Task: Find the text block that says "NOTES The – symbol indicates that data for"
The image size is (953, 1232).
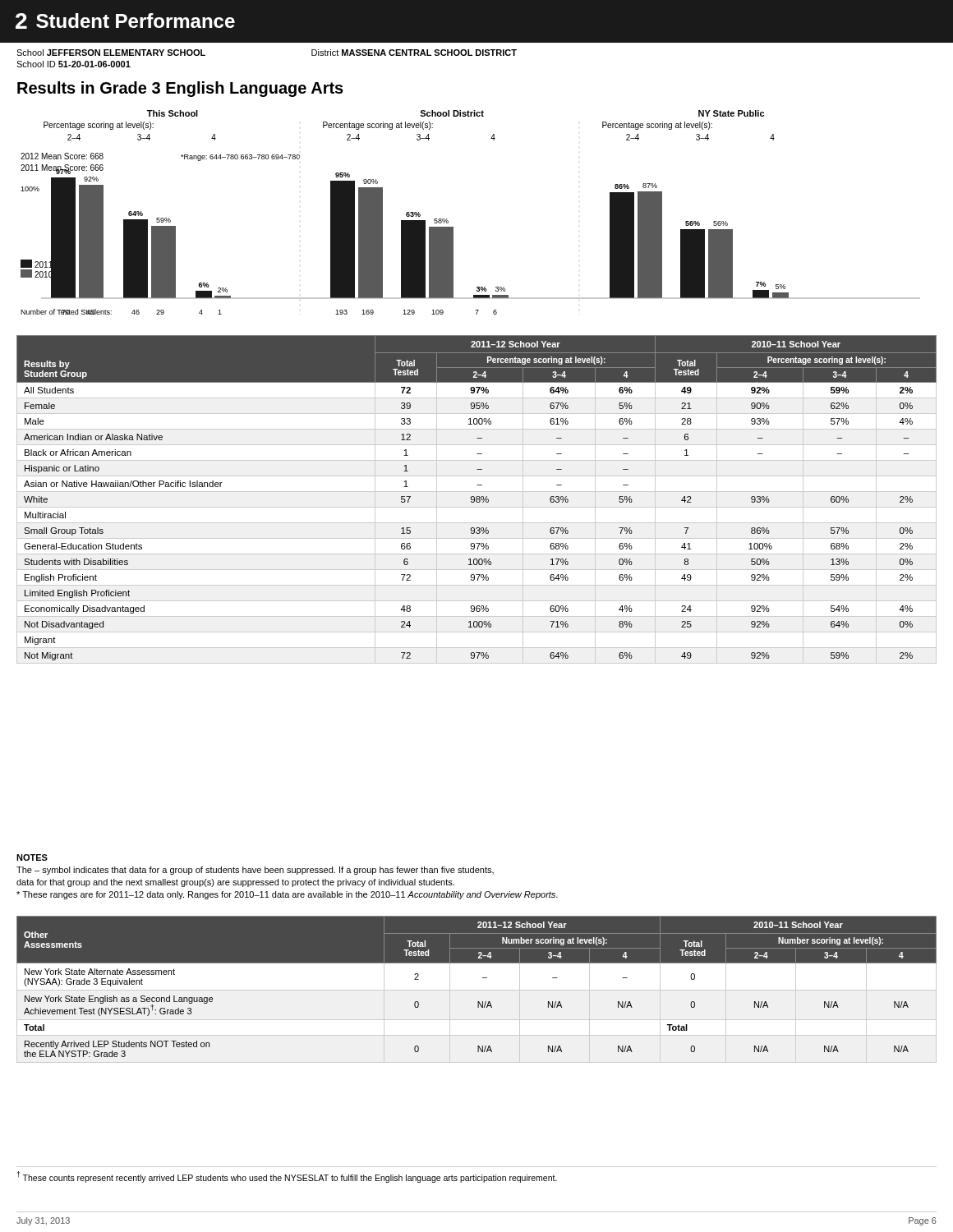Action: click(476, 876)
